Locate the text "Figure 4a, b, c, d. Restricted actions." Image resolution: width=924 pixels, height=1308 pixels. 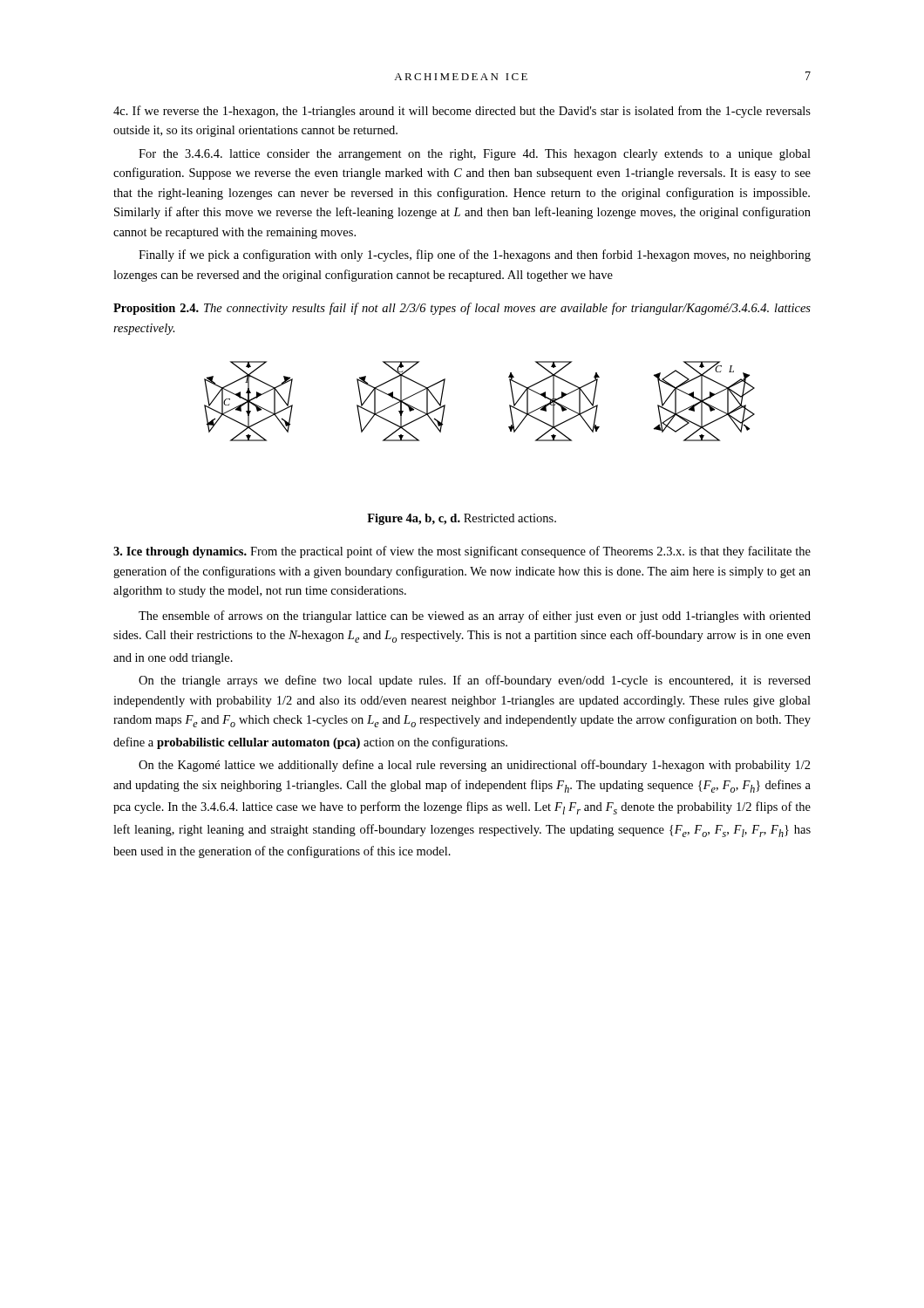coord(462,518)
